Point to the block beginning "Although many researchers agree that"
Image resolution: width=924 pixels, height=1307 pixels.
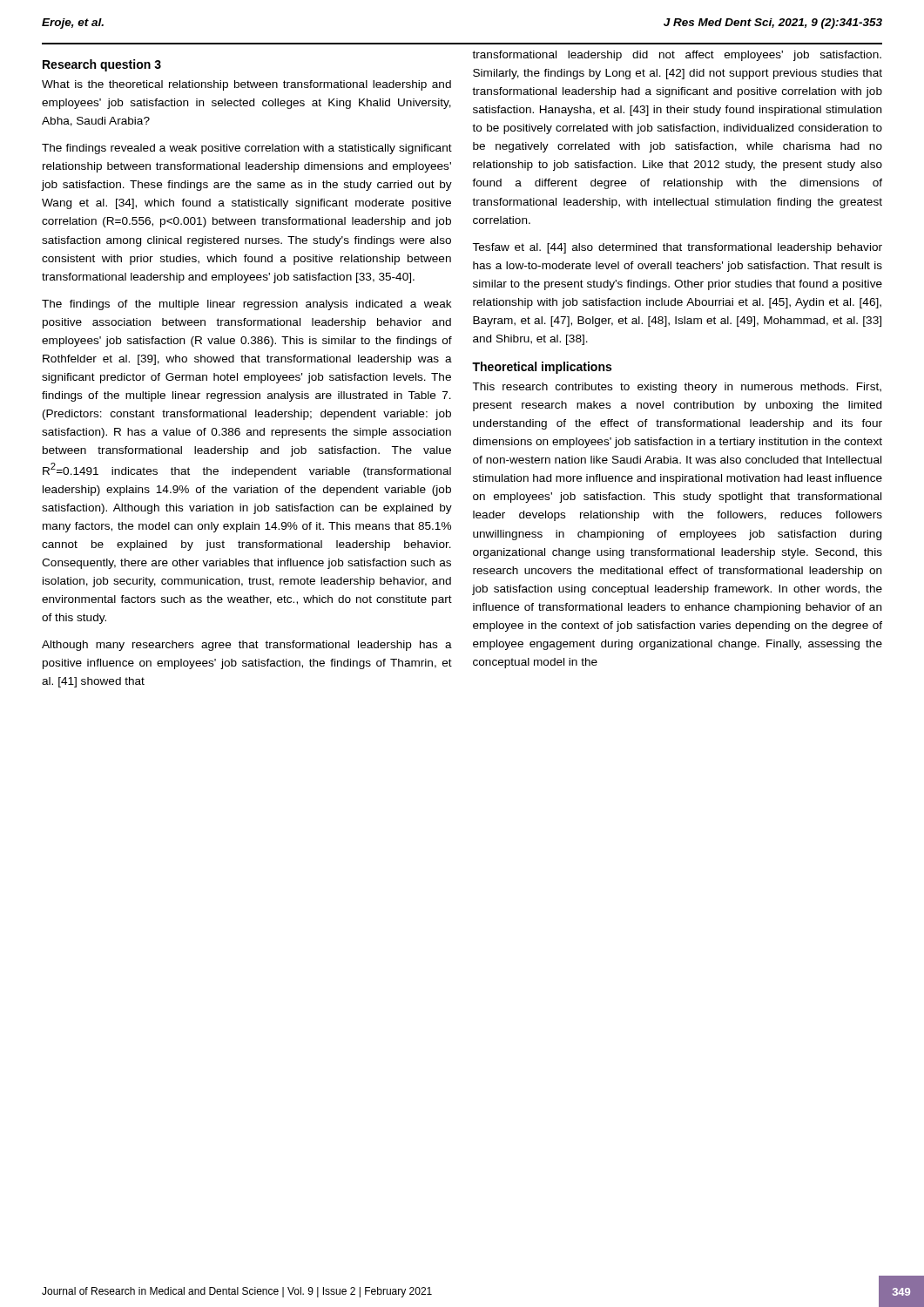[247, 663]
